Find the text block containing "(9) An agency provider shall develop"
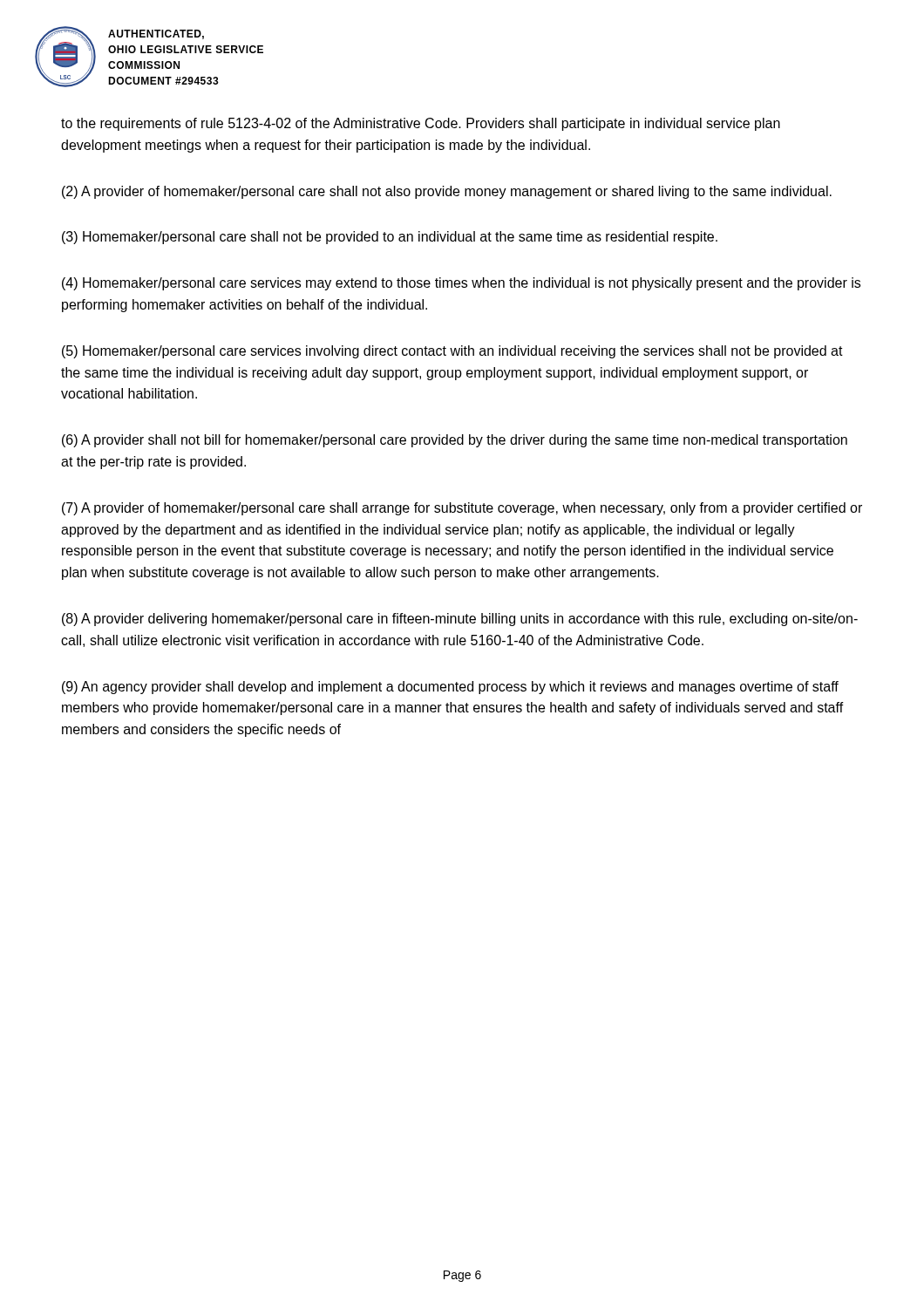The width and height of the screenshot is (924, 1308). click(452, 708)
